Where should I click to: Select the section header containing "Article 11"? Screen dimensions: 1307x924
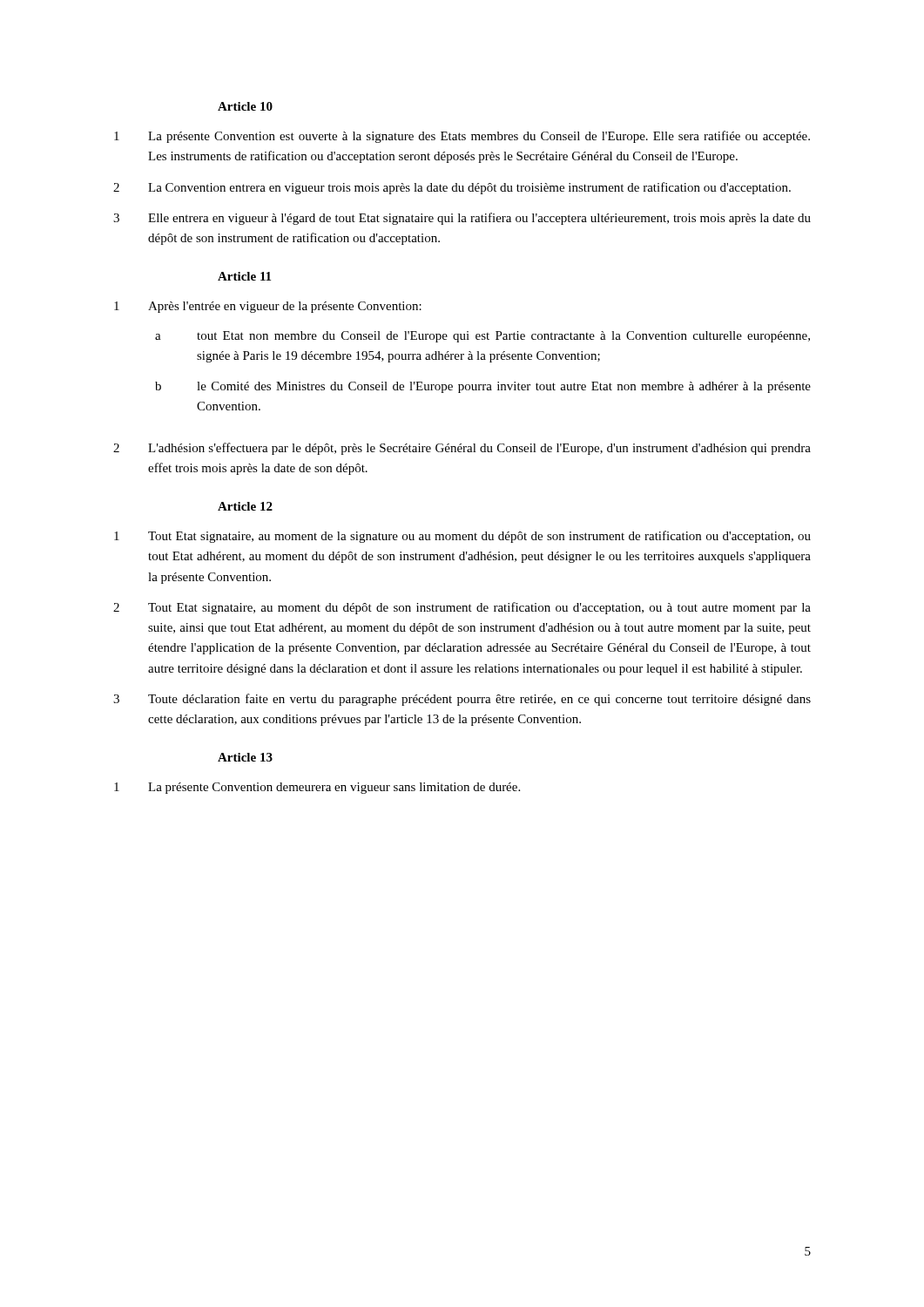coord(245,276)
